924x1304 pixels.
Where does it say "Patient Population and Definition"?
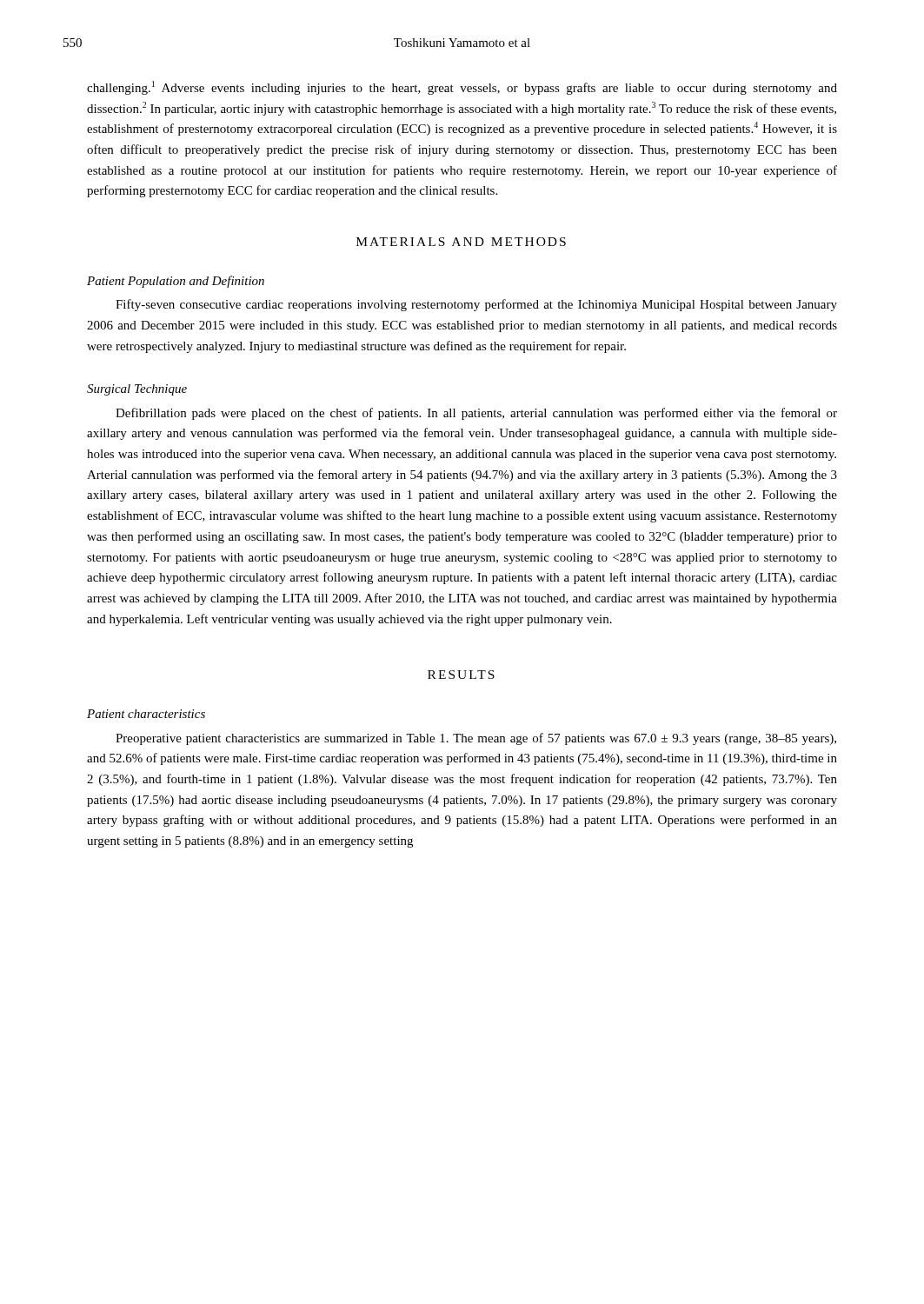(x=176, y=281)
